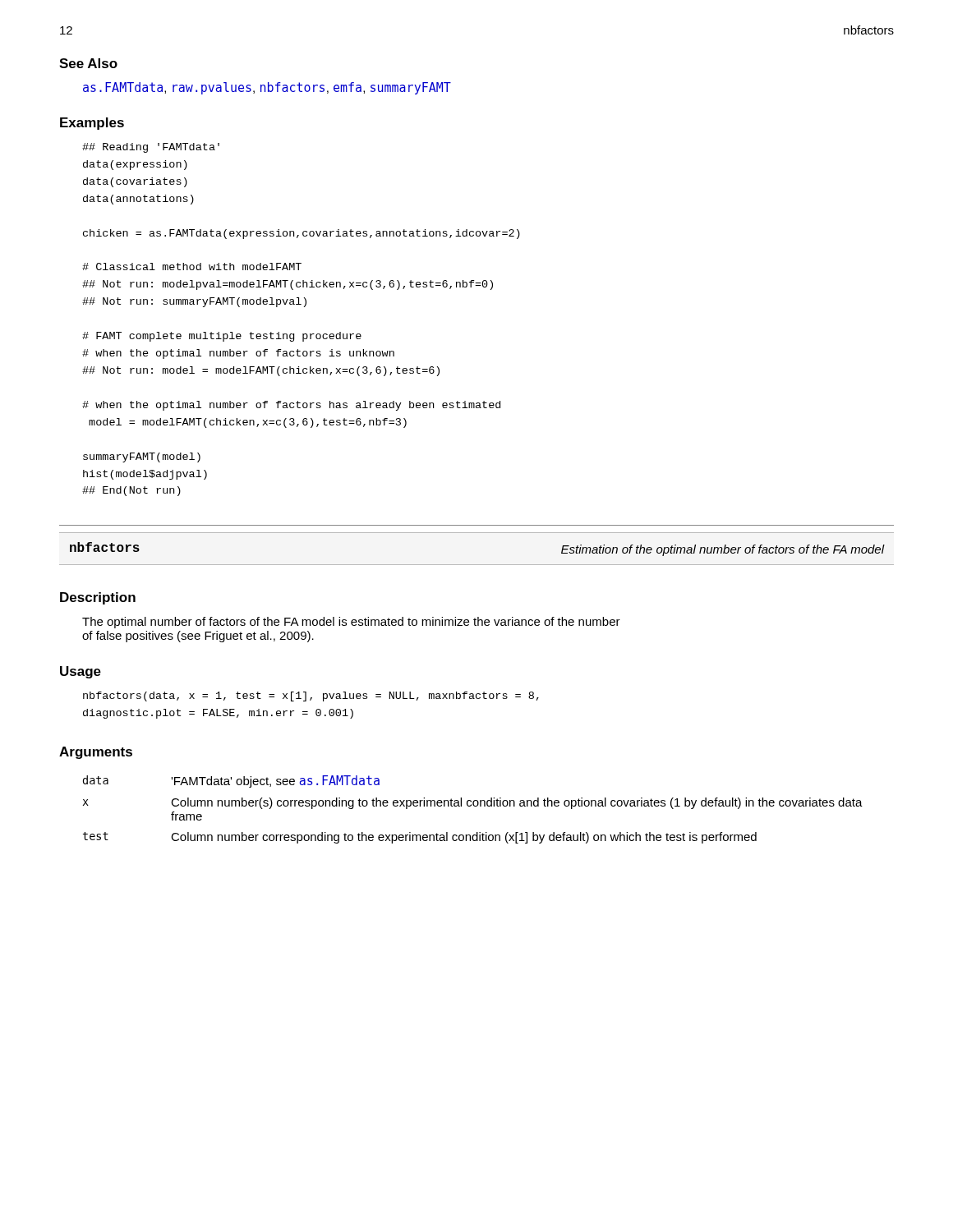The image size is (953, 1232).
Task: Find the title that says "nbfactors Estimation of the optimal number of"
Action: point(103,549)
